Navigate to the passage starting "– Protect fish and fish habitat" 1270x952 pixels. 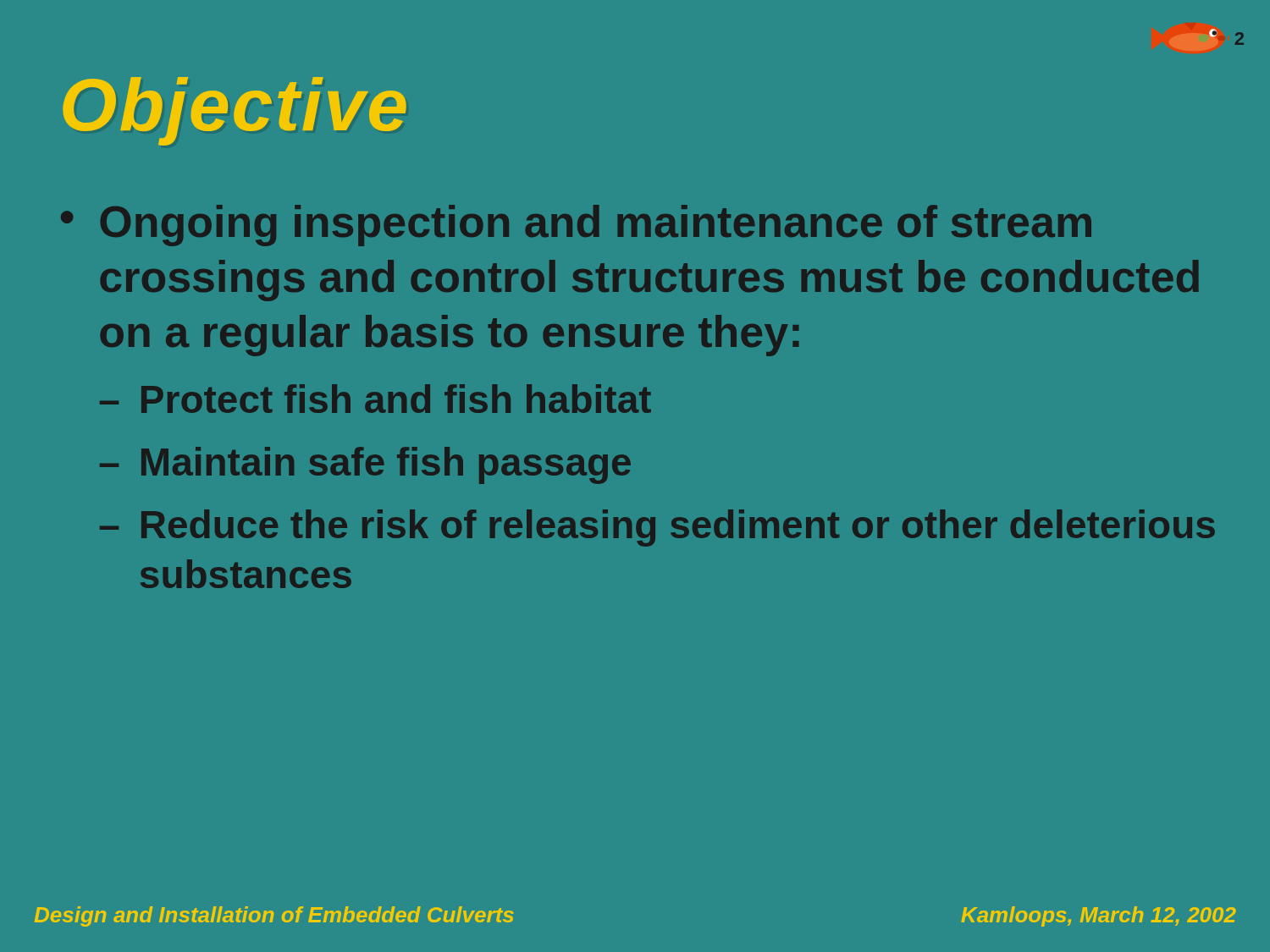click(x=375, y=400)
